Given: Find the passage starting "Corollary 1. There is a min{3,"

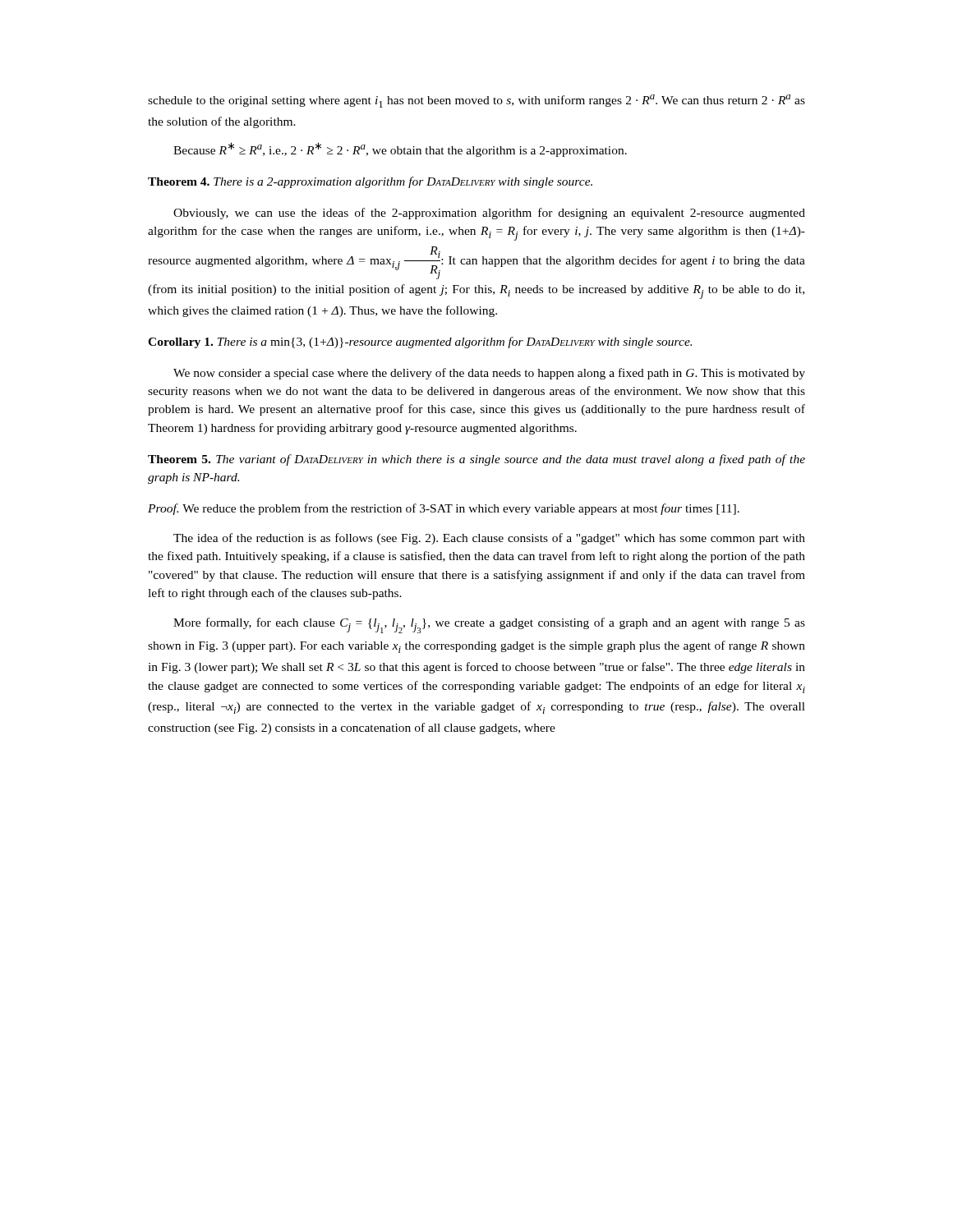Looking at the screenshot, I should coord(476,342).
